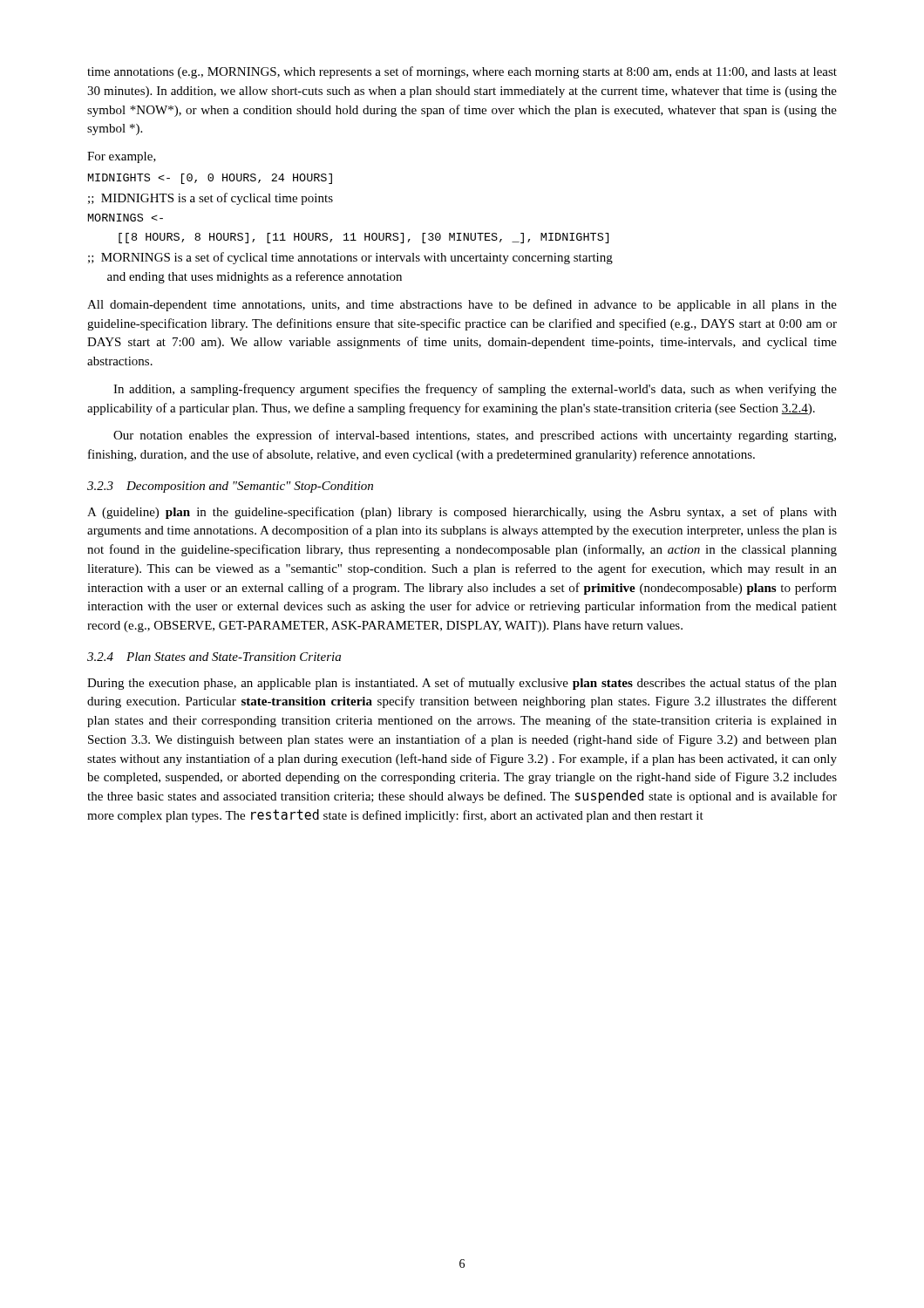Click the passage that begins "MIDNIGHTS <- [0, 0 HOURS, 24"
924x1308 pixels.
tap(210, 179)
